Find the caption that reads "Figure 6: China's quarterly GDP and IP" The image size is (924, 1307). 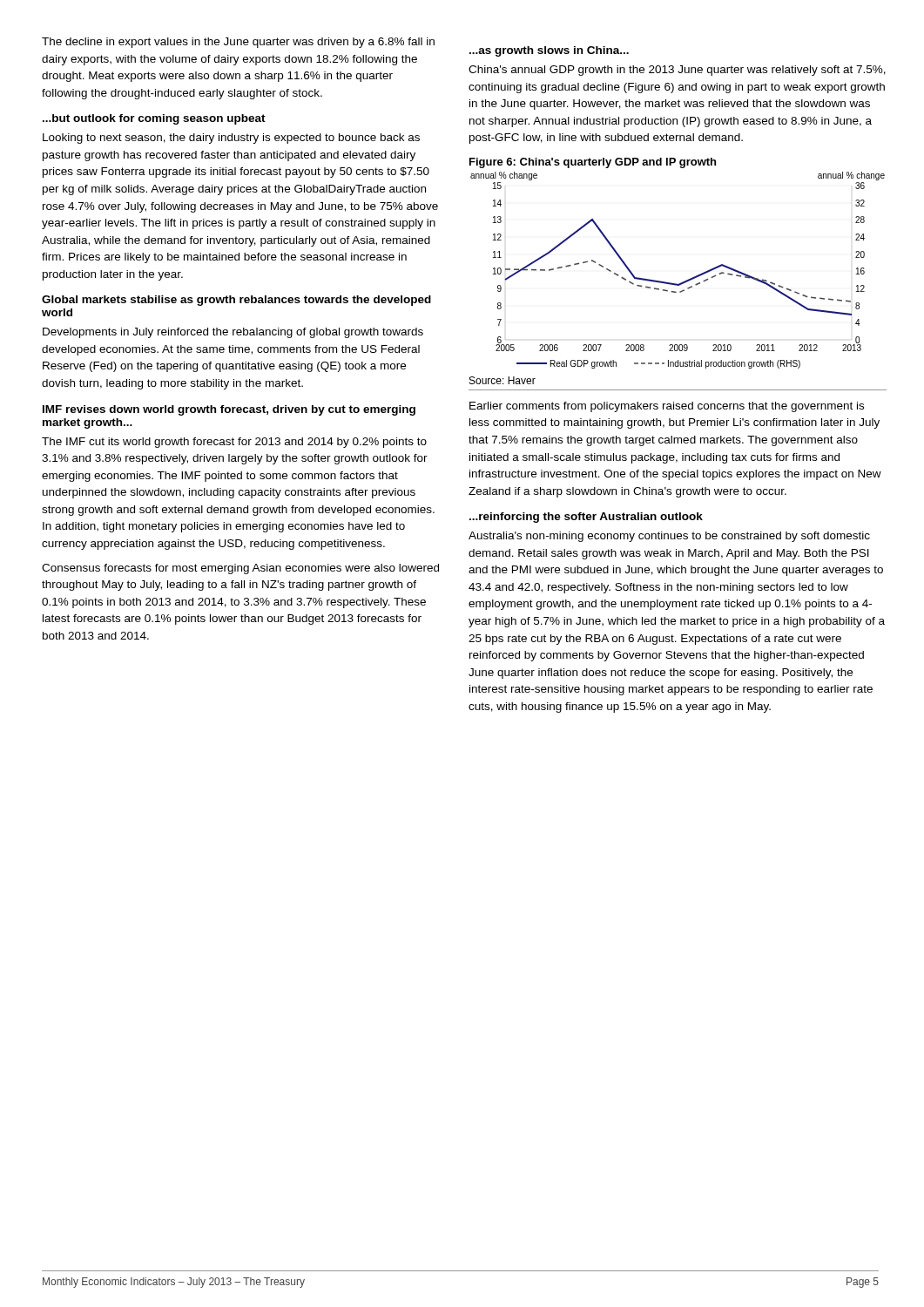click(x=593, y=161)
